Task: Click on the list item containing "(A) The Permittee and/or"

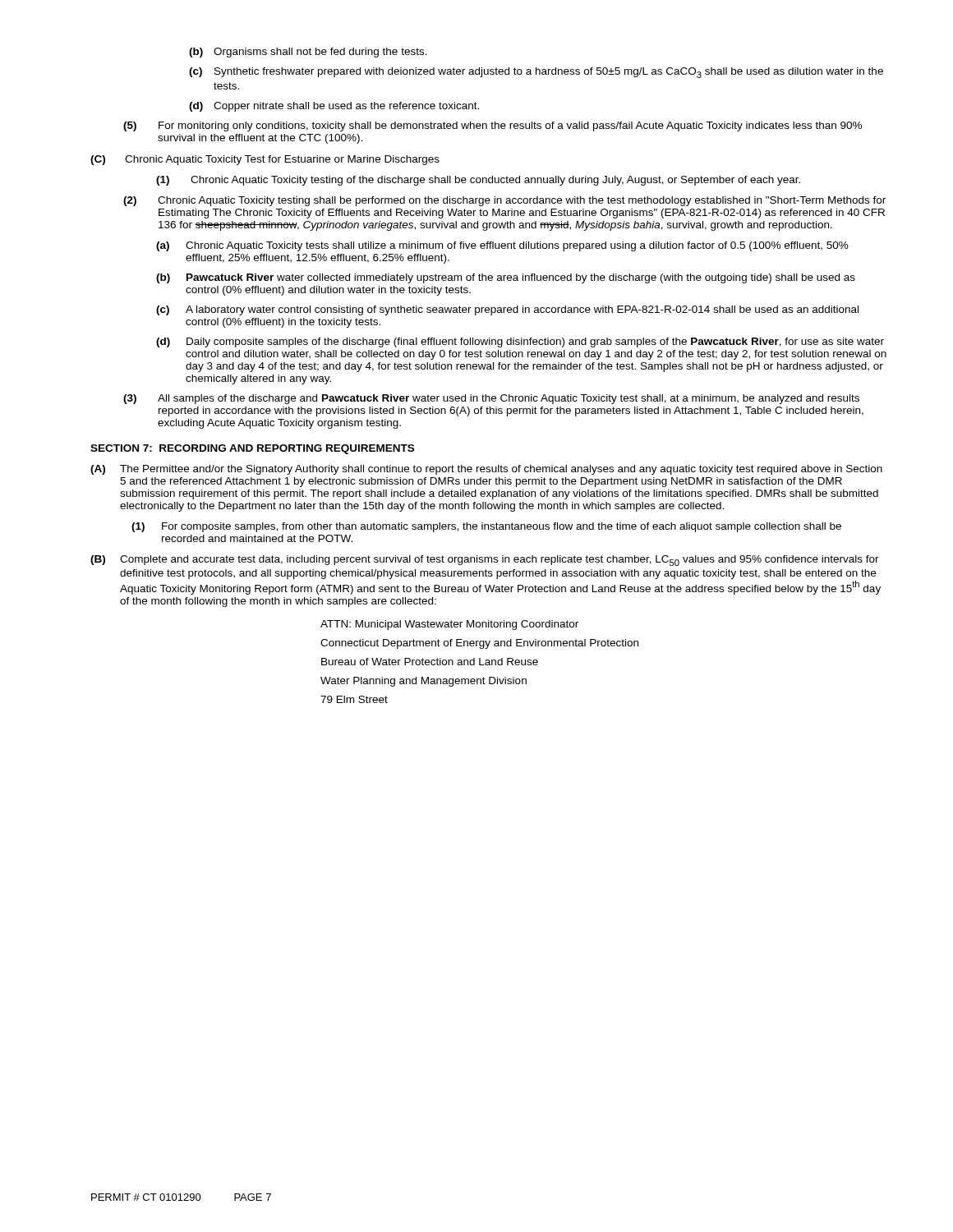Action: point(489,487)
